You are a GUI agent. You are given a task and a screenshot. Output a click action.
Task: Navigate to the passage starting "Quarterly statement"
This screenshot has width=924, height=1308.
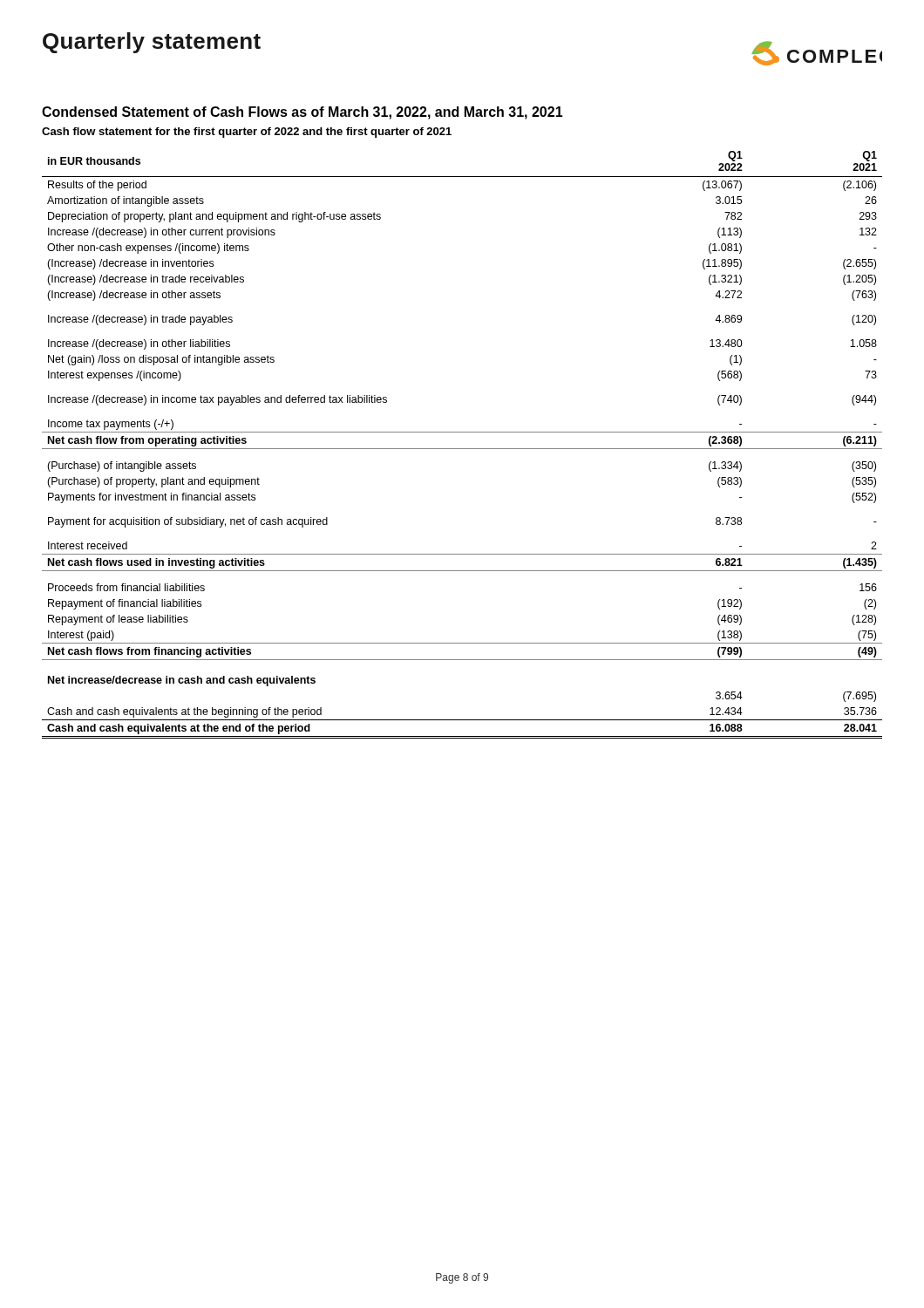pos(151,41)
